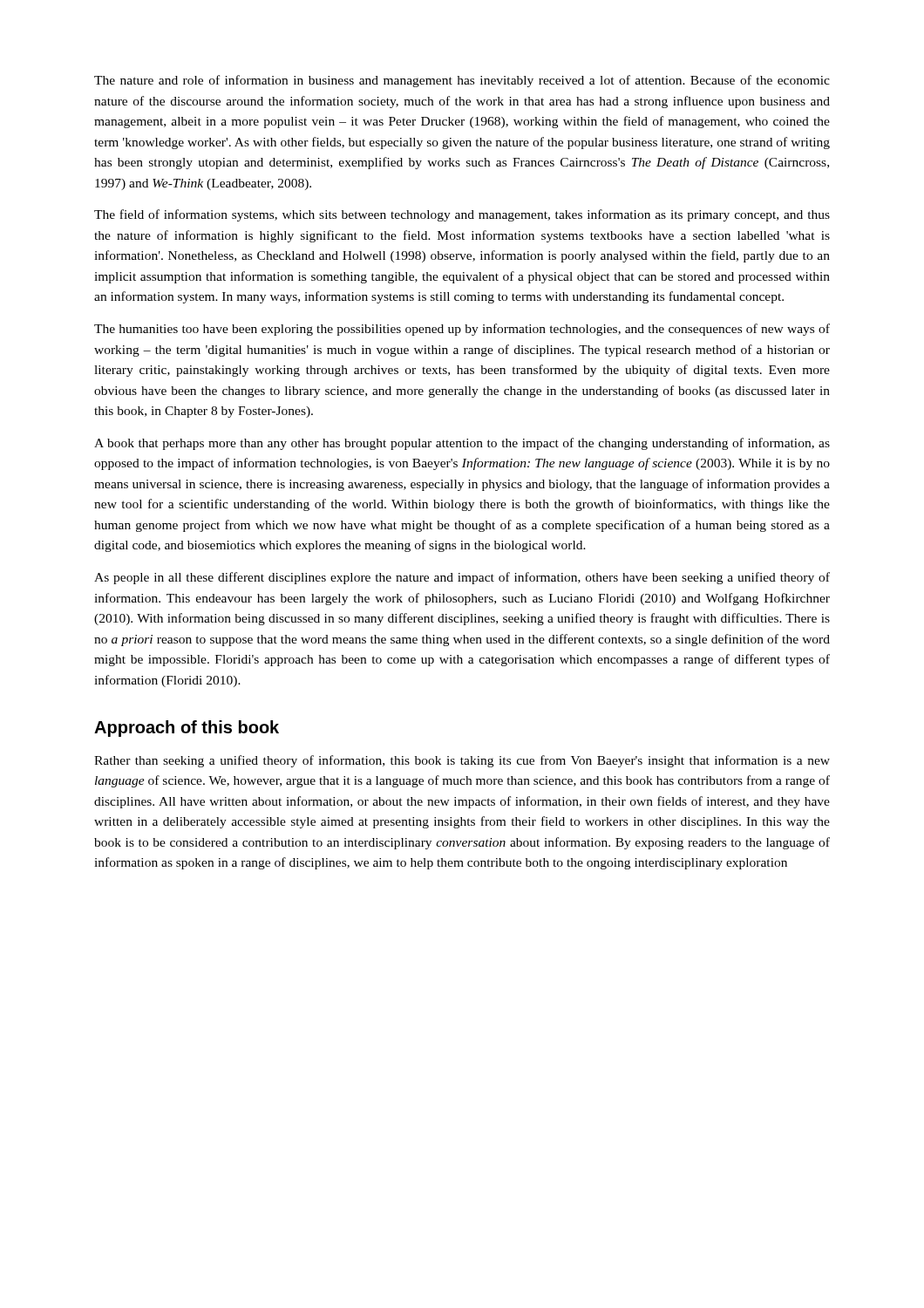The image size is (924, 1308).
Task: Where is the passage that starts "Rather than seeking a unified theory"?
Action: 462,811
